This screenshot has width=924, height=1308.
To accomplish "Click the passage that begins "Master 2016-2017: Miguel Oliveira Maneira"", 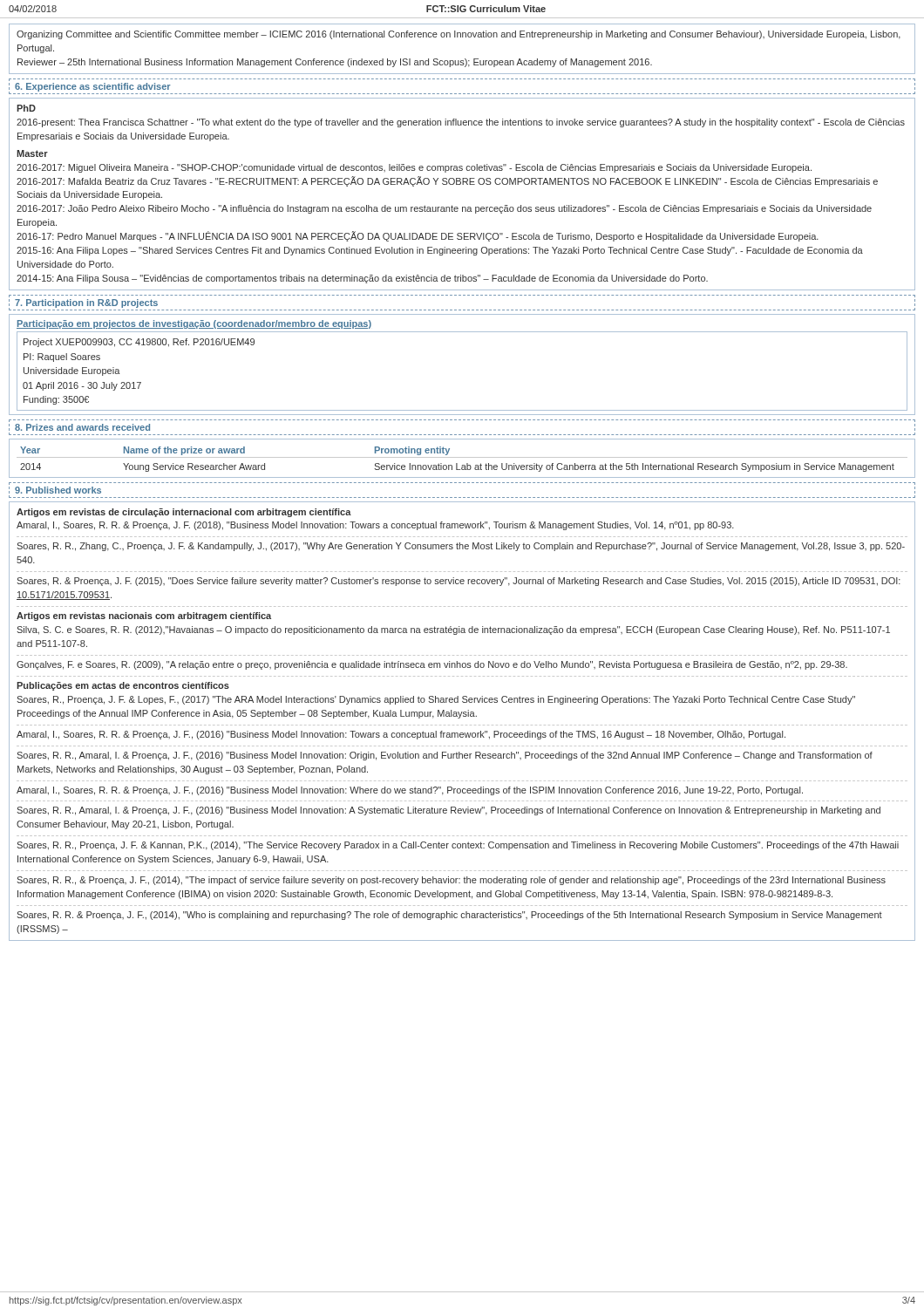I will 447,216.
